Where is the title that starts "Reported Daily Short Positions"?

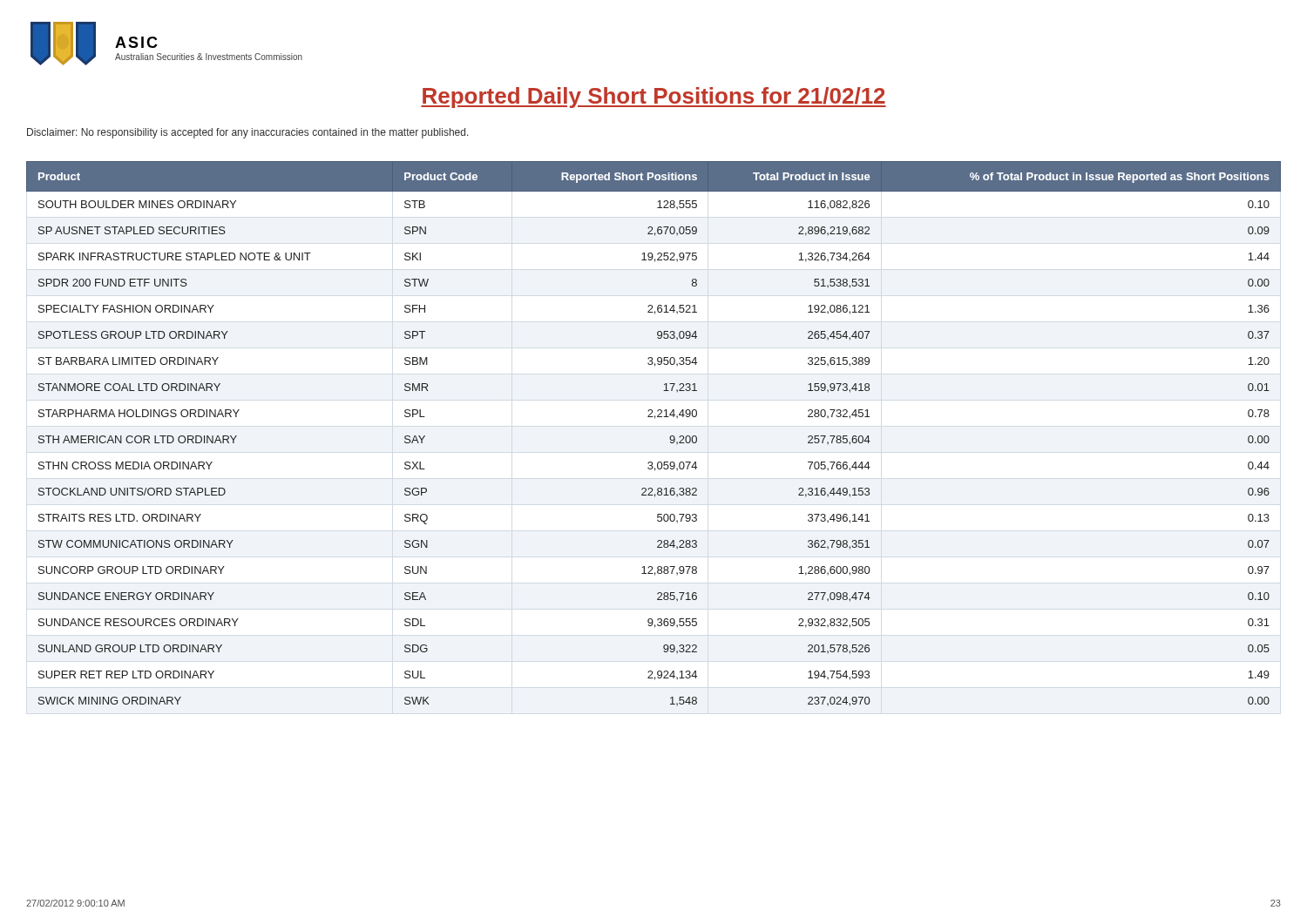pyautogui.click(x=654, y=96)
